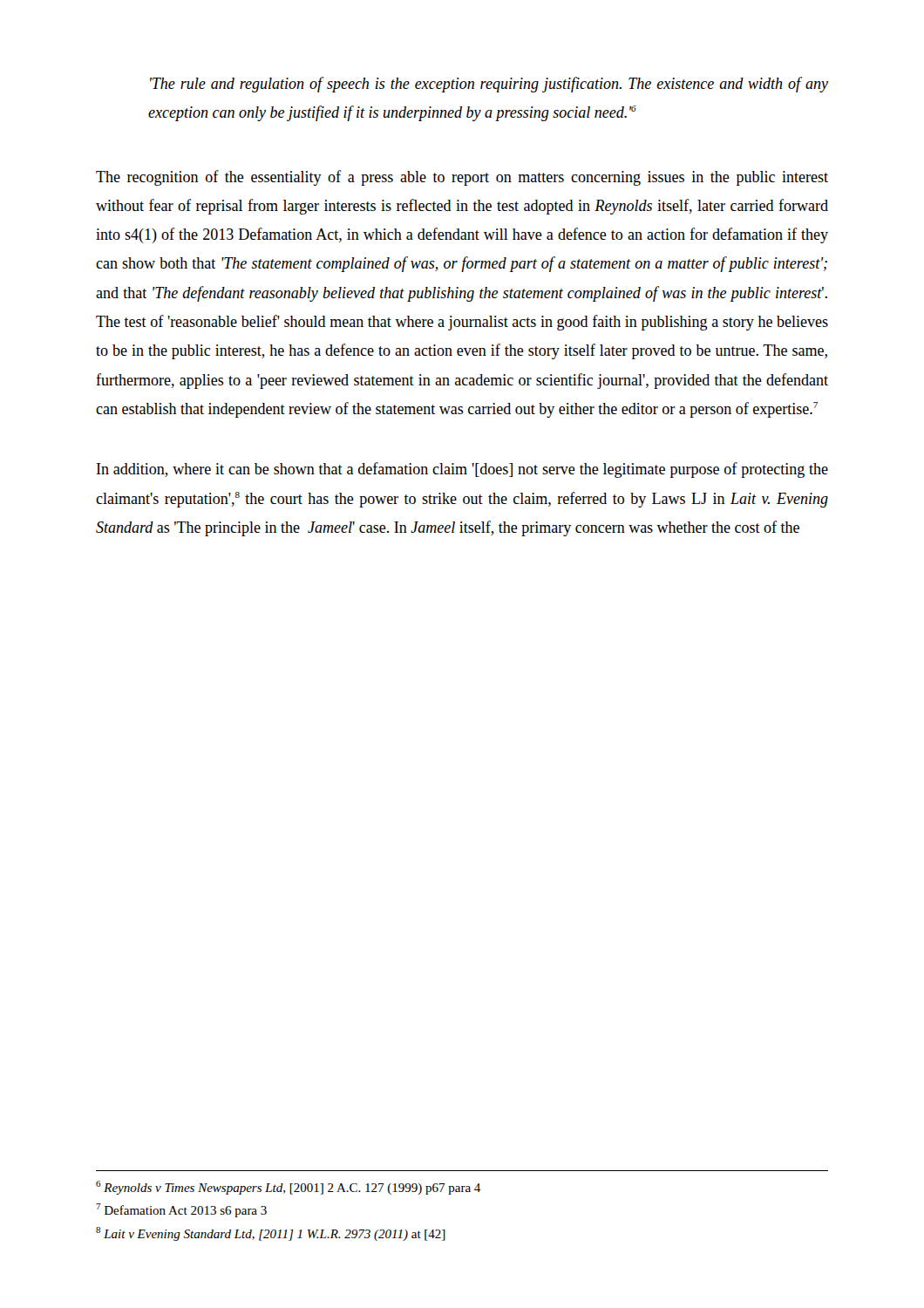The height and width of the screenshot is (1308, 924).
Task: Locate the block of text that opens with "6 Reynolds v Times Newspapers Ltd, [2001]"
Action: pyautogui.click(x=288, y=1186)
